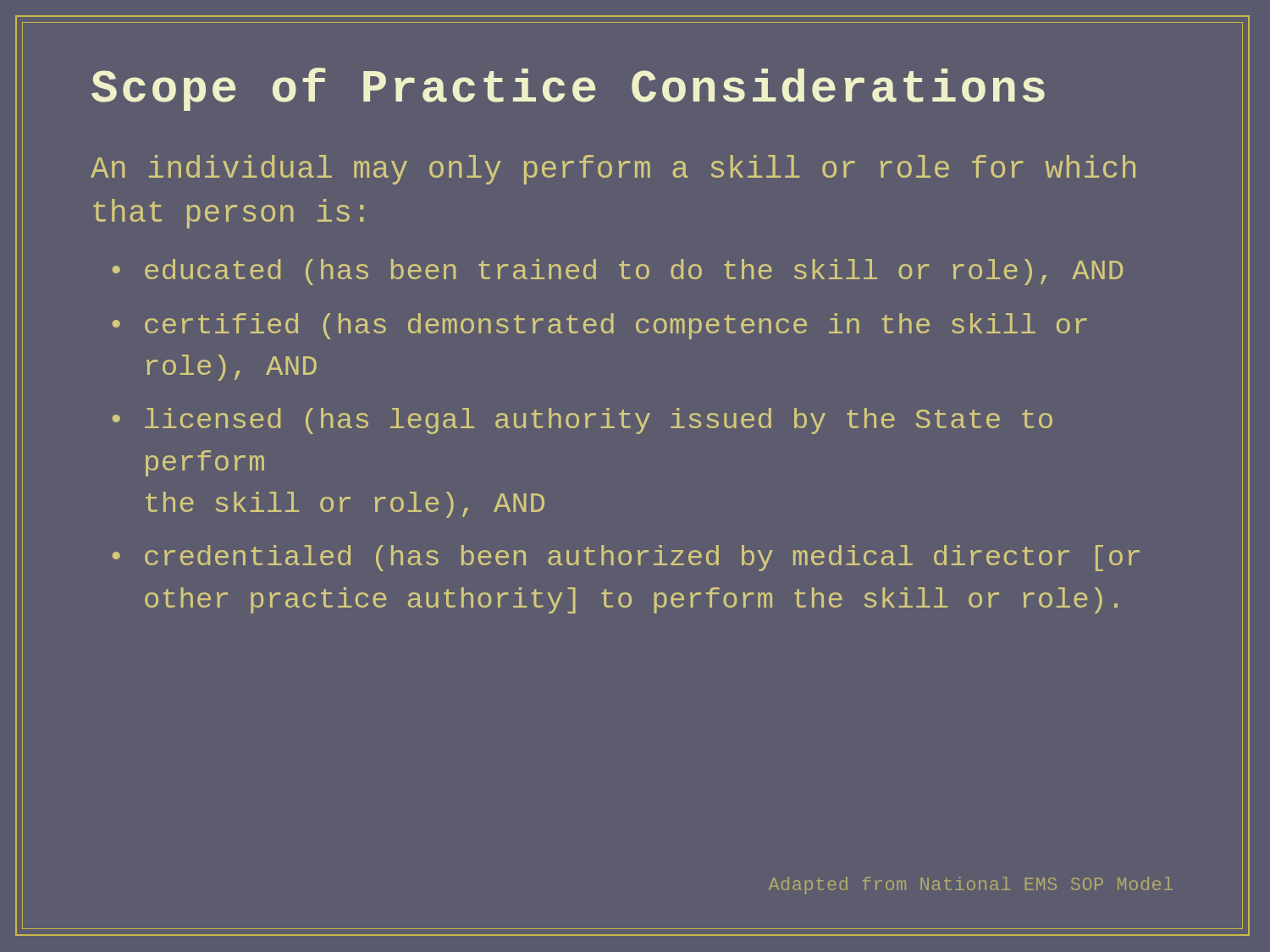Locate the block of text that opens with "educated (has been trained to do"
1270x952 pixels.
pos(634,272)
